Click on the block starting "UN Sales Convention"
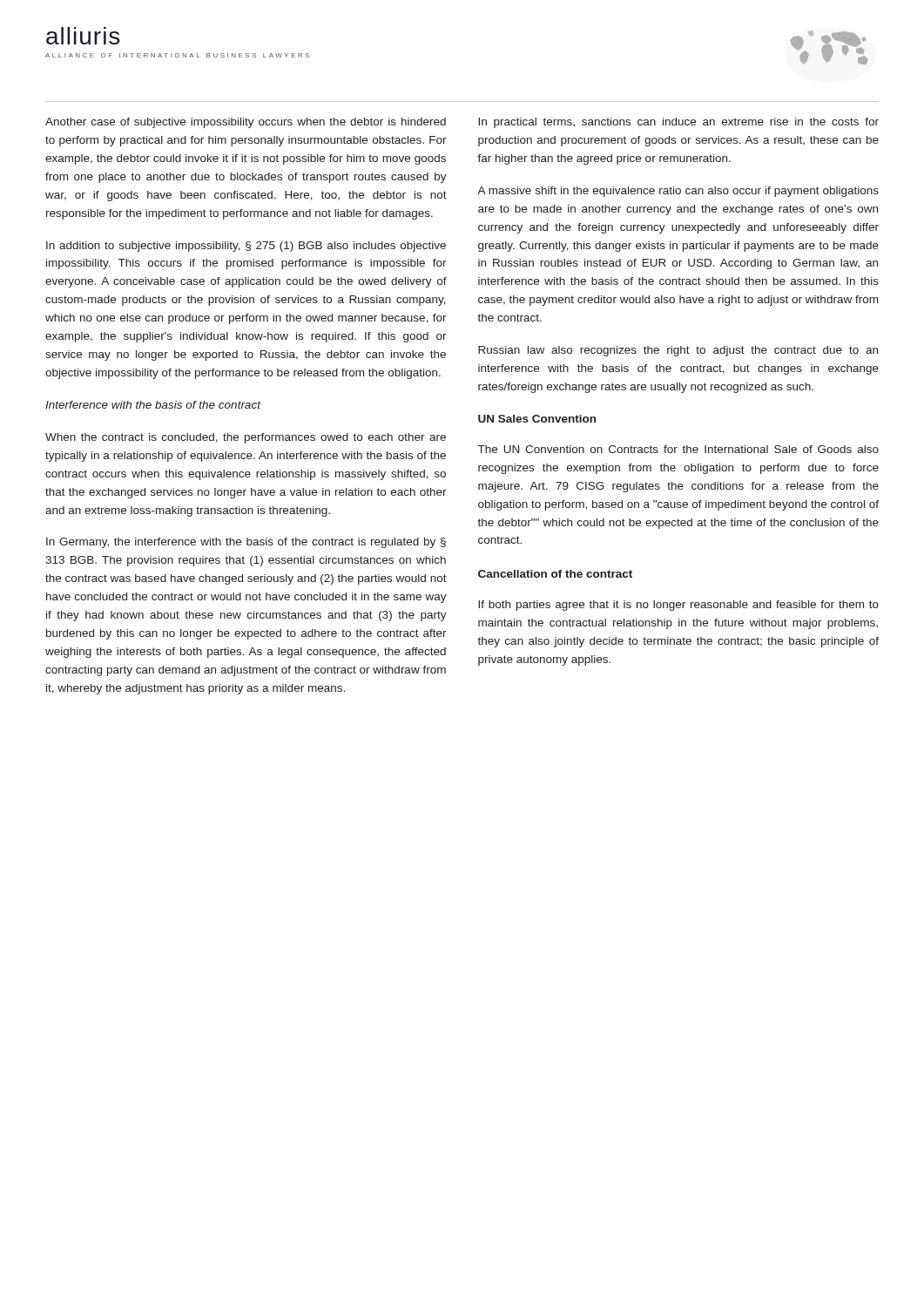The height and width of the screenshot is (1307, 924). tap(537, 419)
